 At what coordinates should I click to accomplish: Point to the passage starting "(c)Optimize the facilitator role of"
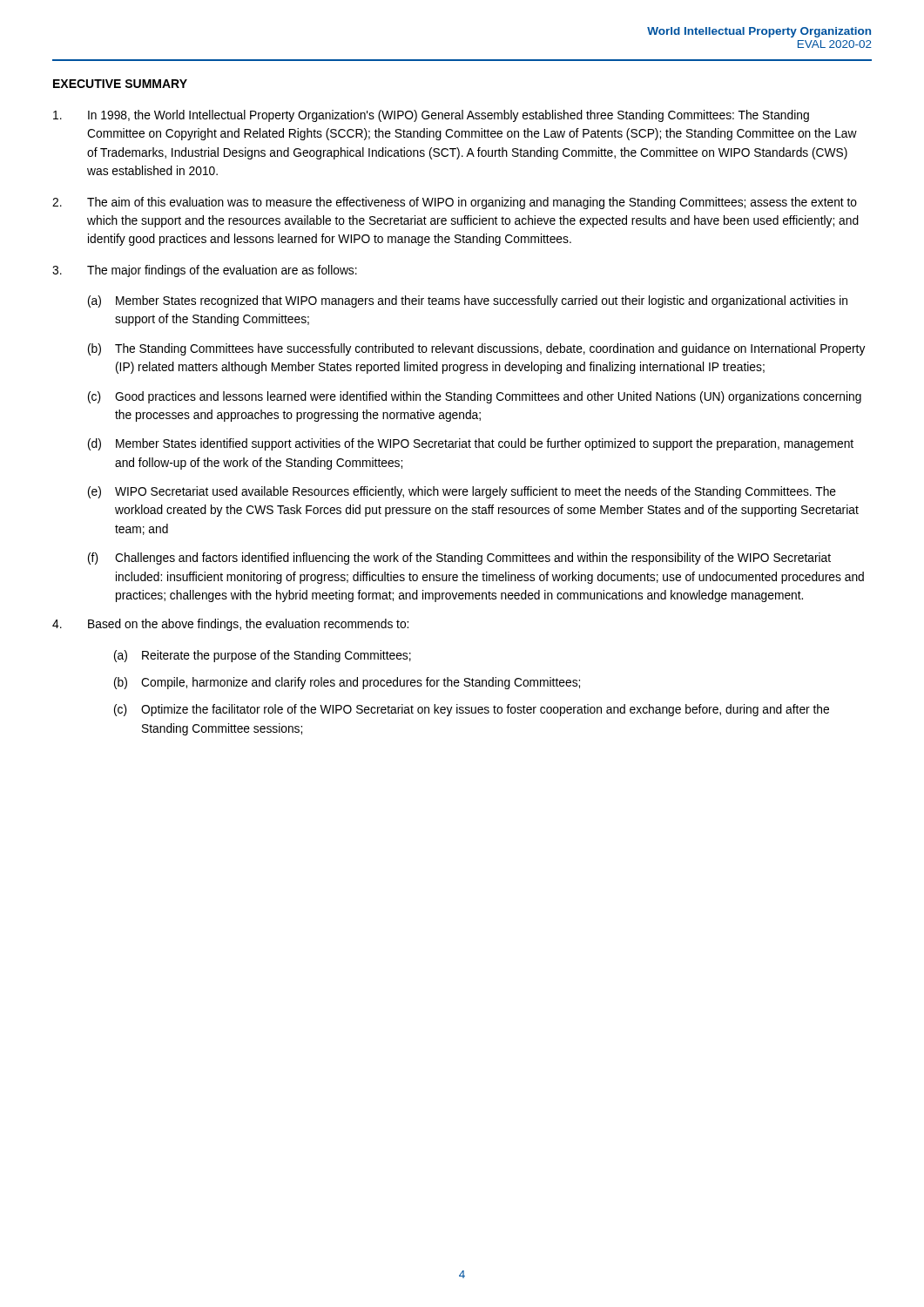(491, 720)
